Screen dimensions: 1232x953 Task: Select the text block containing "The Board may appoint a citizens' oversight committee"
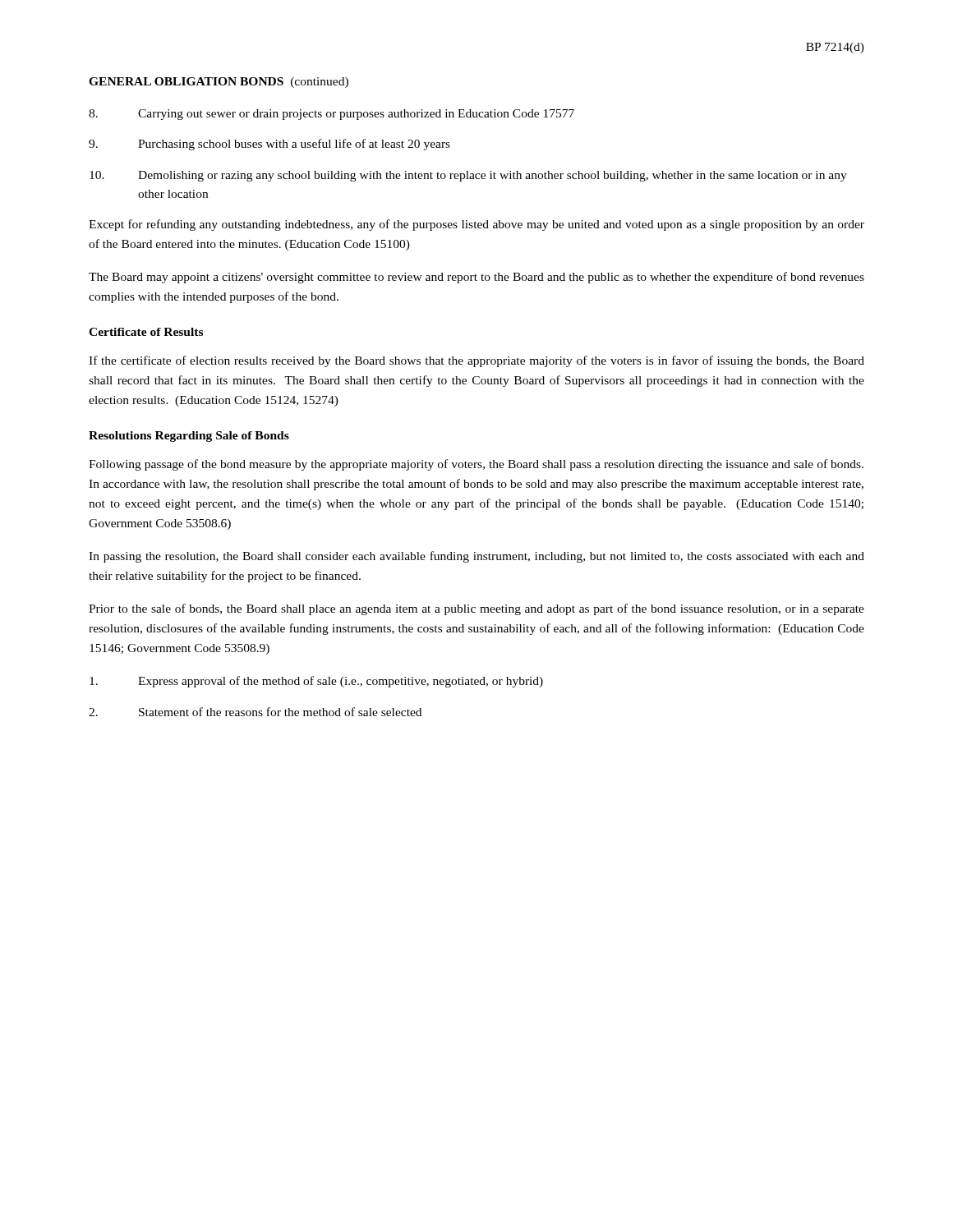pos(476,286)
